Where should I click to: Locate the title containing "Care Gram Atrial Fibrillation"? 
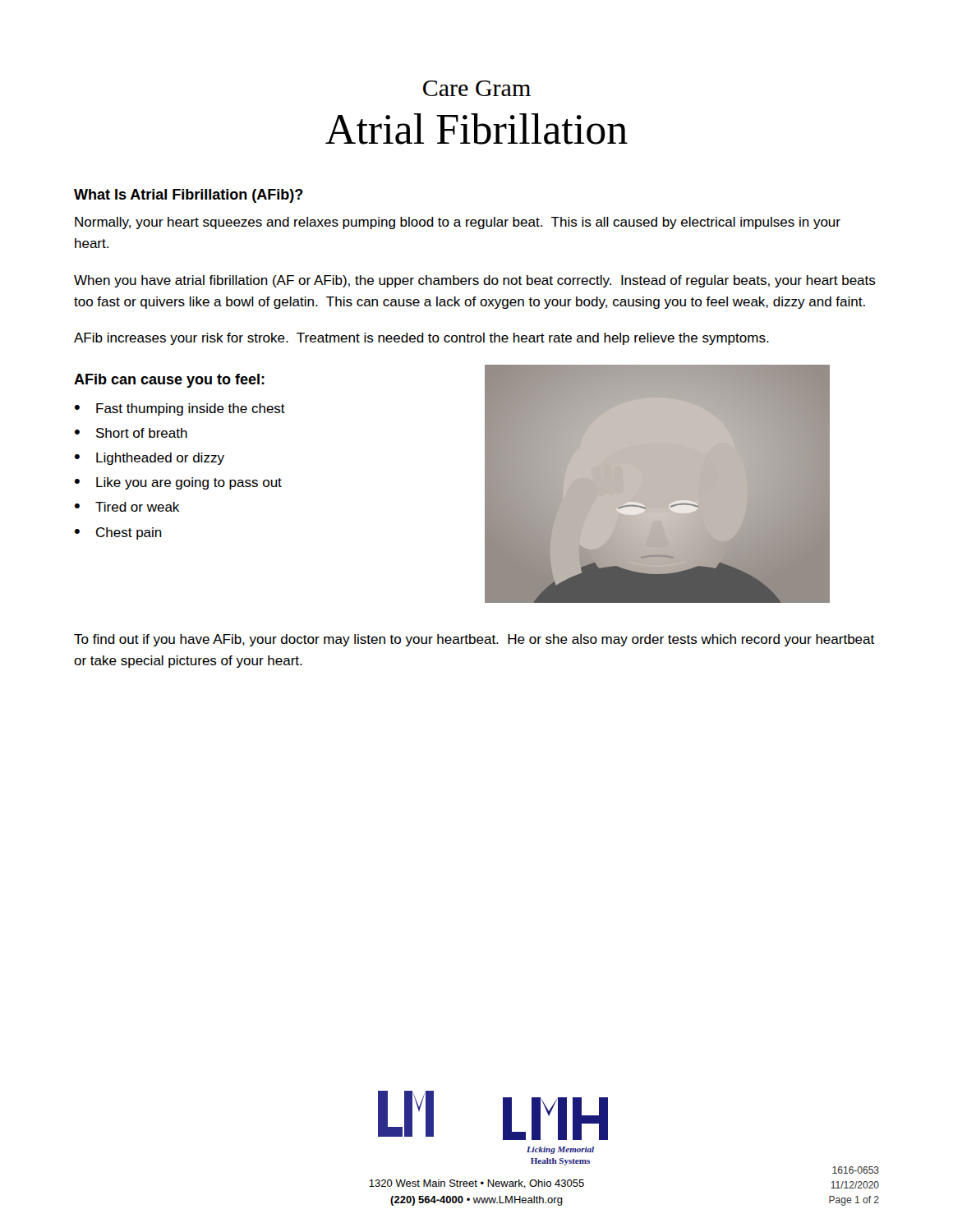point(476,114)
